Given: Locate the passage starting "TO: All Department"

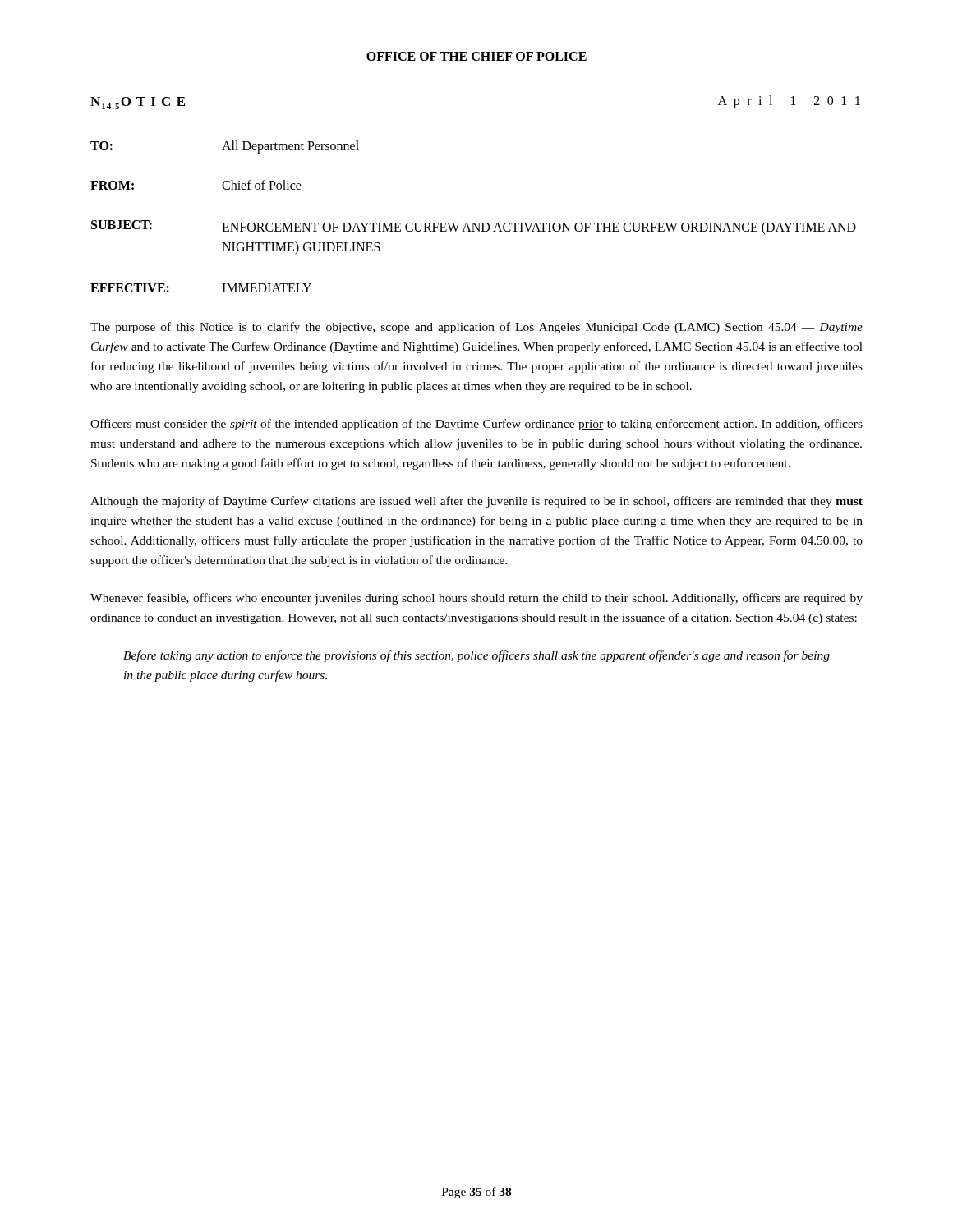Looking at the screenshot, I should [225, 146].
